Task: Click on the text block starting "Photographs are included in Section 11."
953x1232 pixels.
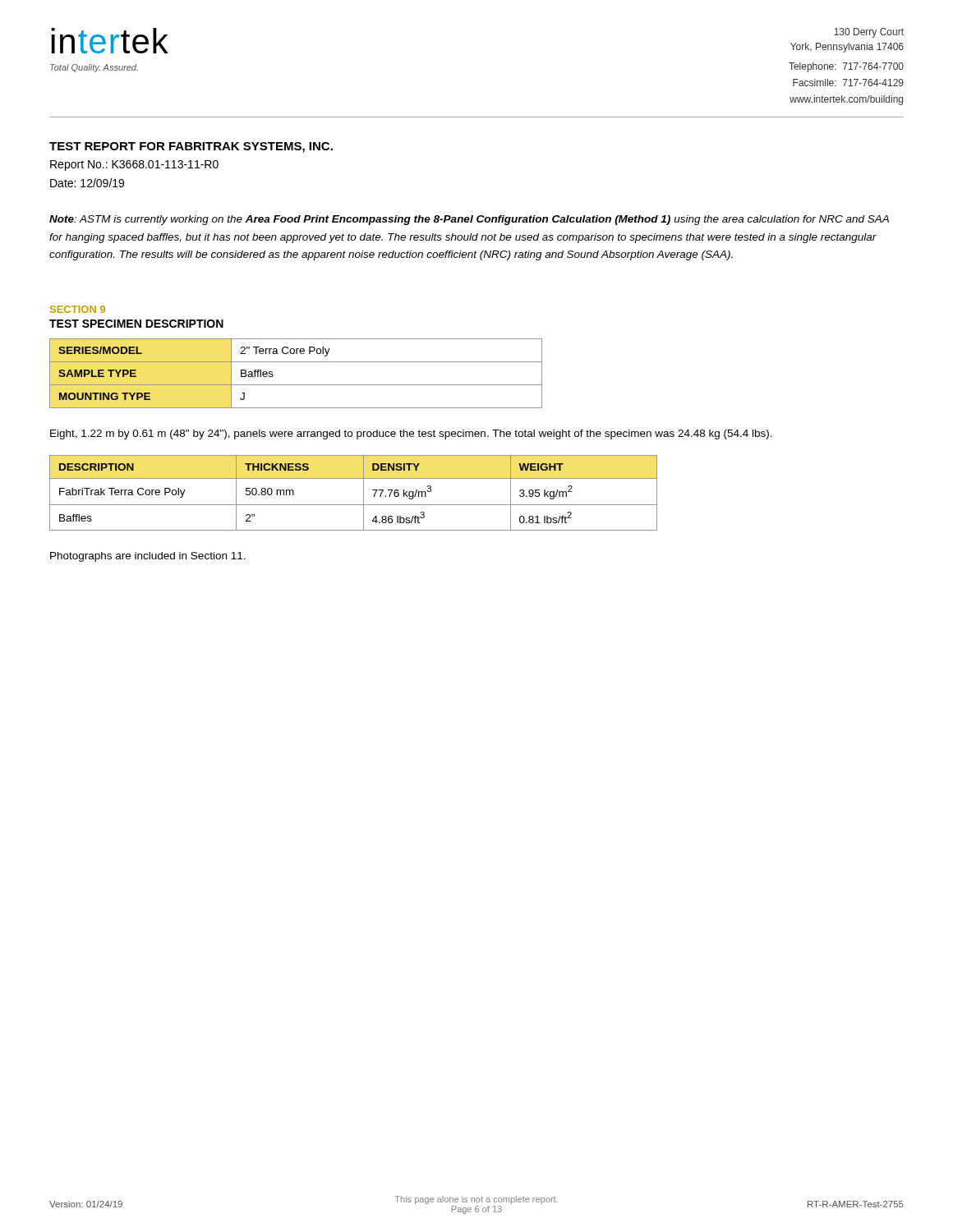Action: tap(148, 556)
